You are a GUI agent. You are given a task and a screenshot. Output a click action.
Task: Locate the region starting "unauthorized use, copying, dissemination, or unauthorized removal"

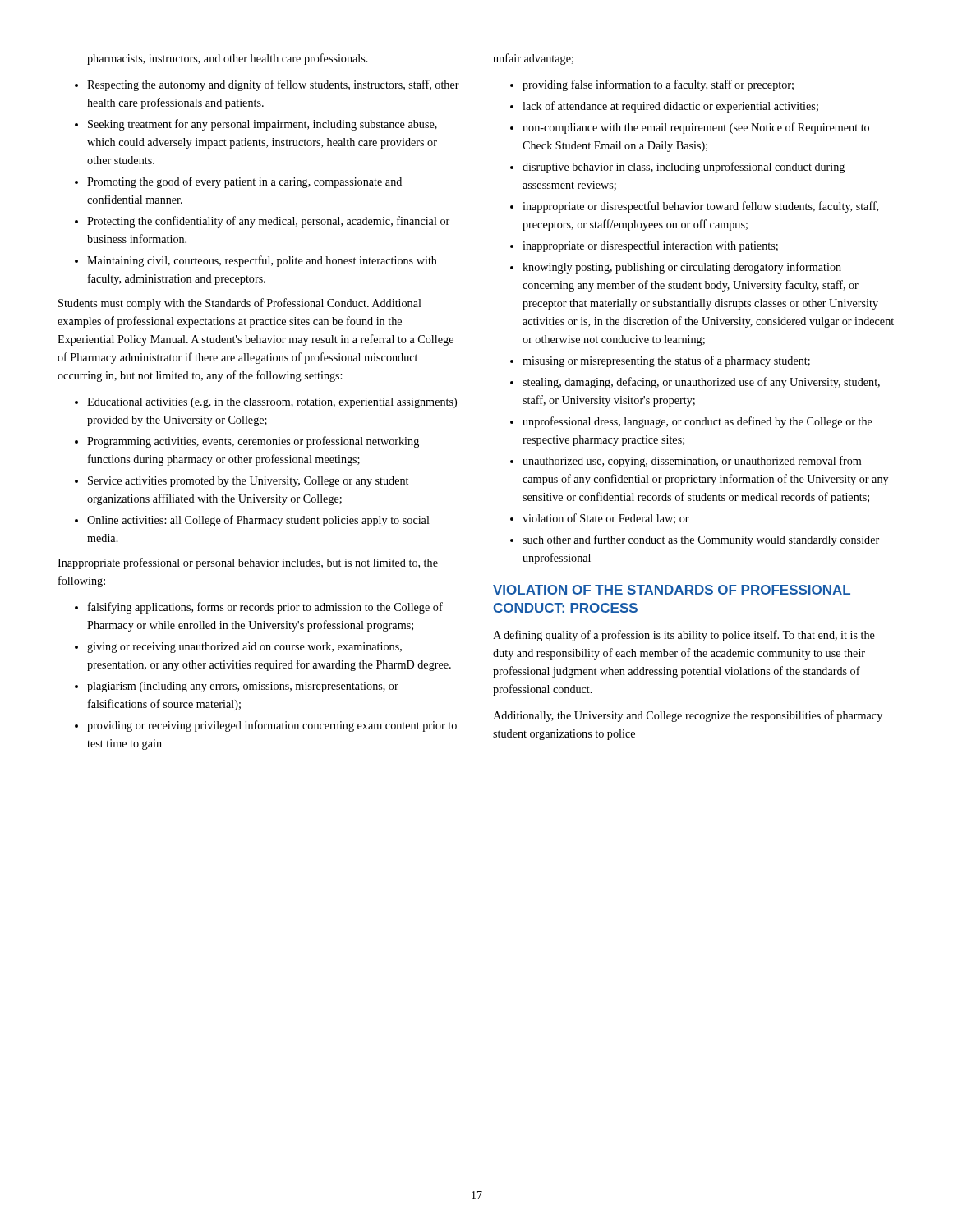pos(706,479)
